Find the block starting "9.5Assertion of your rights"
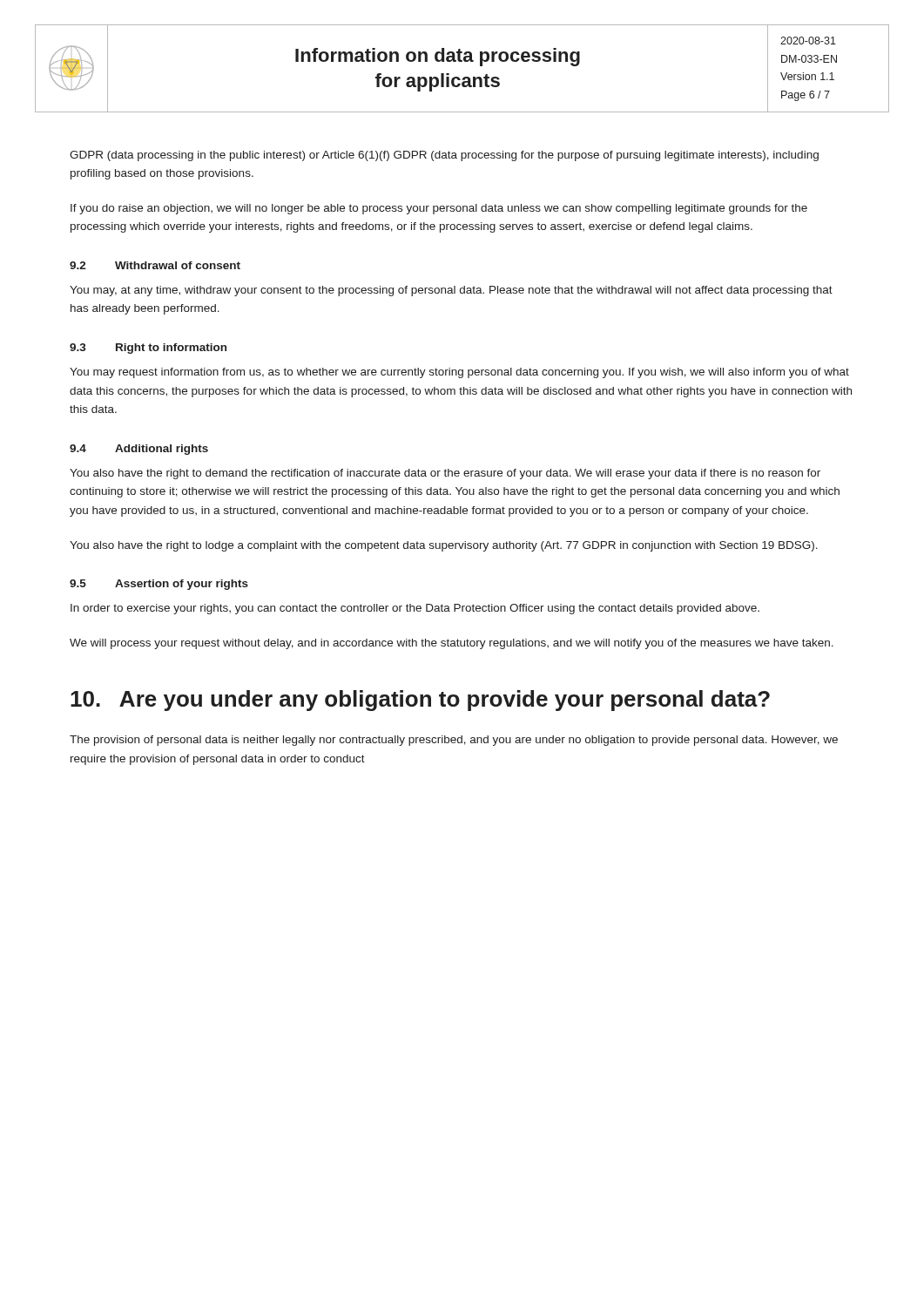The image size is (924, 1307). coord(159,584)
